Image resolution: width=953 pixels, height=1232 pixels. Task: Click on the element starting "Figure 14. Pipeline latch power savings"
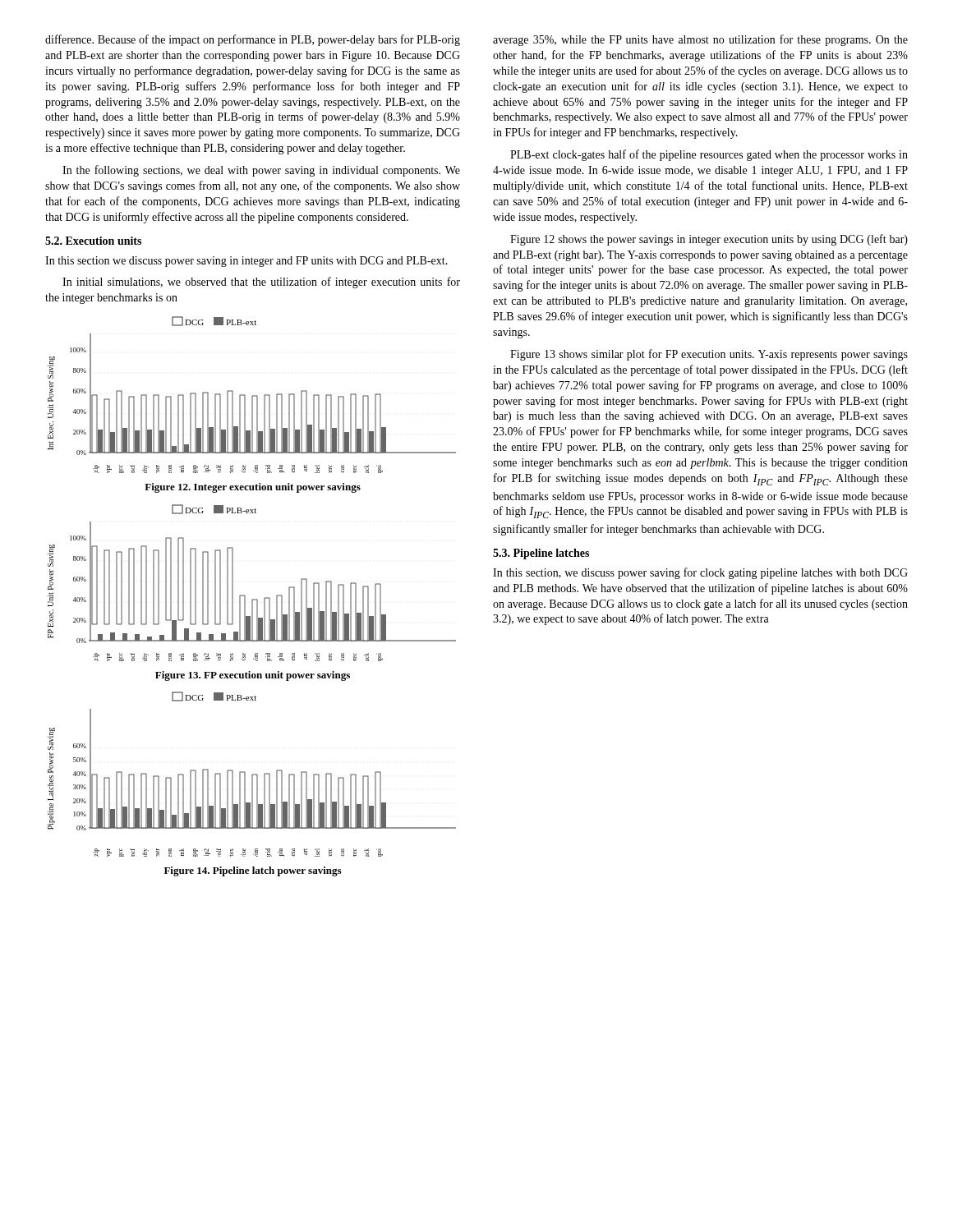tap(253, 870)
